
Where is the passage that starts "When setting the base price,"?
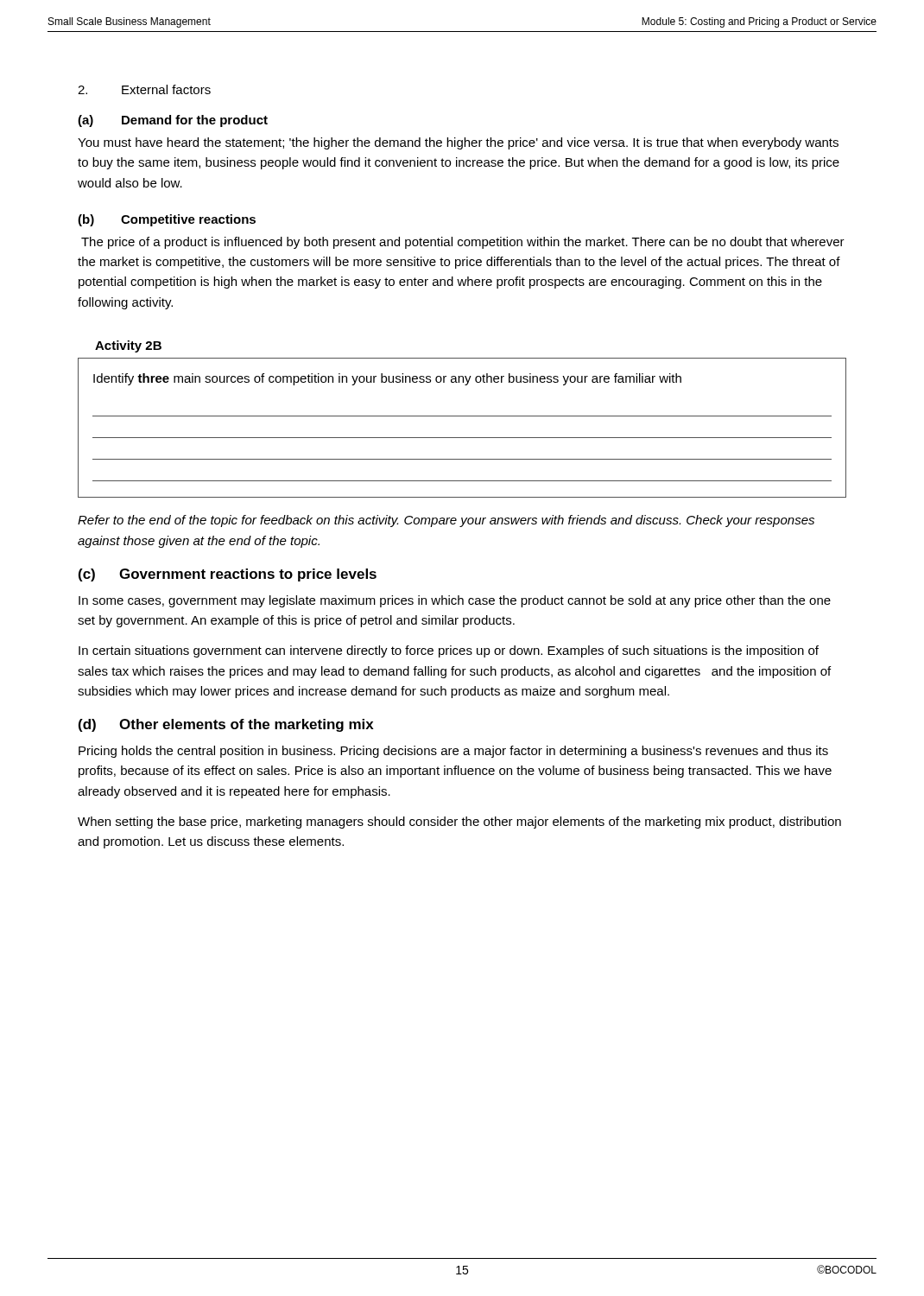[x=460, y=831]
